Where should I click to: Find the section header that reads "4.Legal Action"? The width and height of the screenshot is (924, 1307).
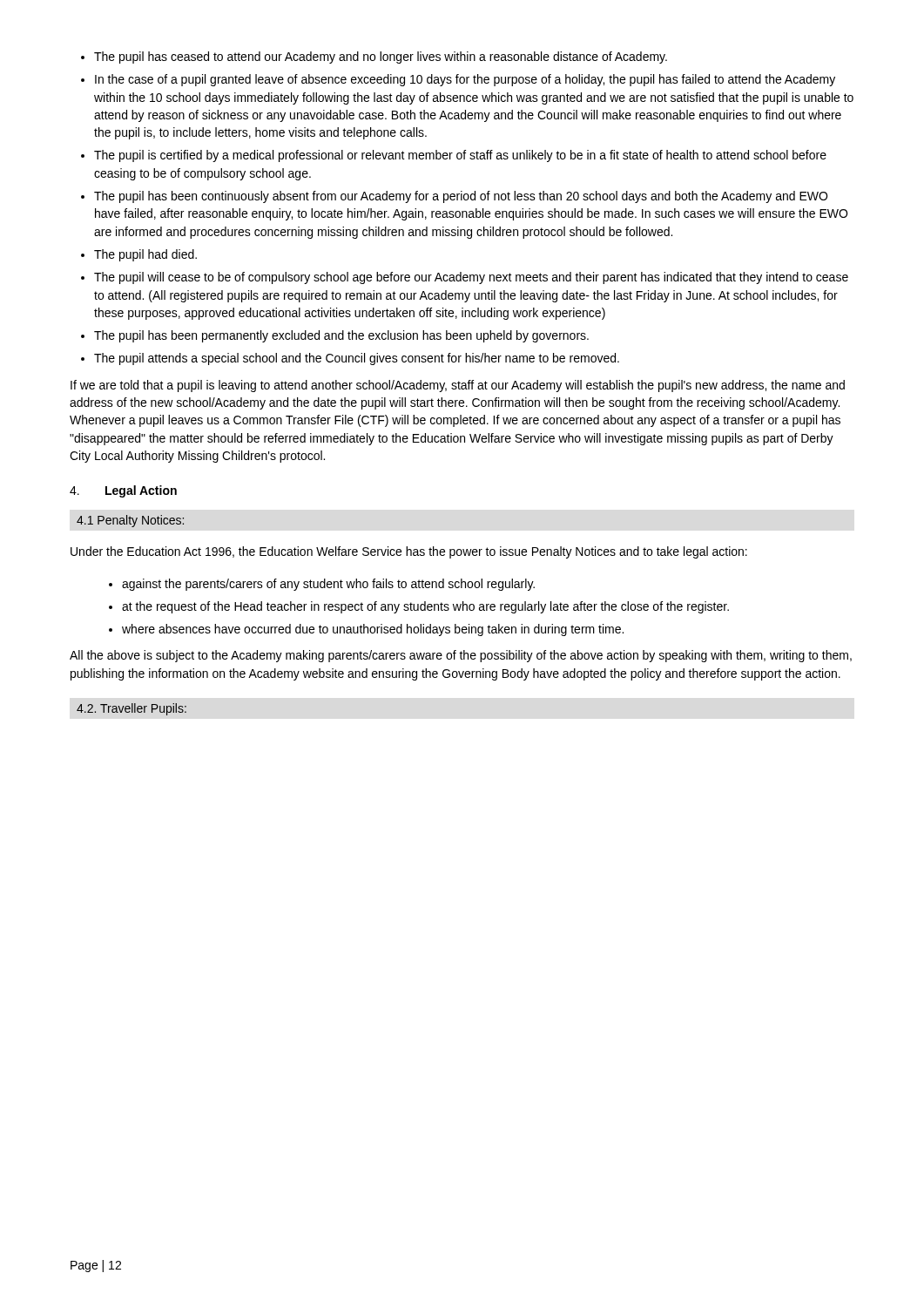coord(123,491)
